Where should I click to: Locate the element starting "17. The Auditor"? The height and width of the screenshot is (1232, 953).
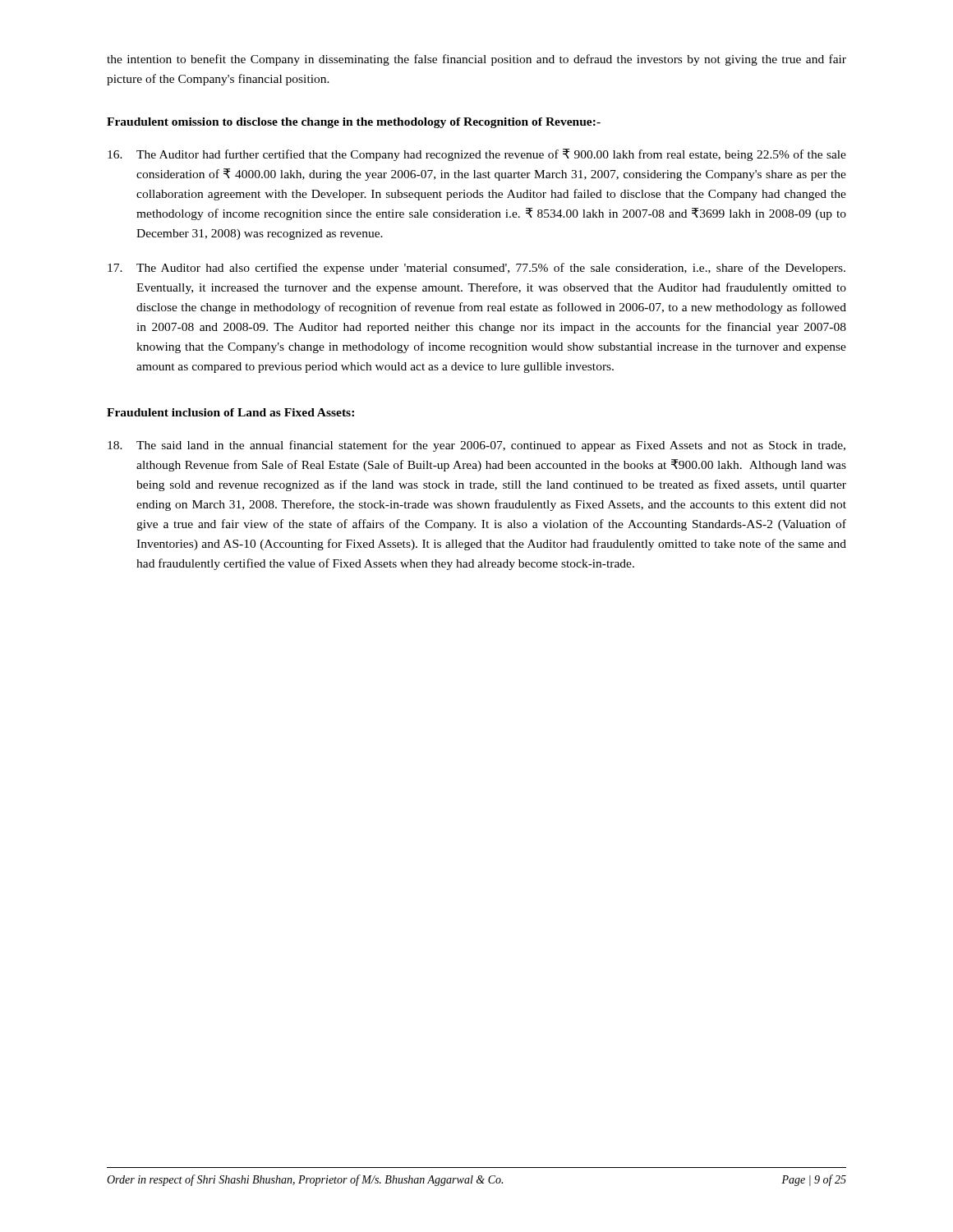coord(476,317)
